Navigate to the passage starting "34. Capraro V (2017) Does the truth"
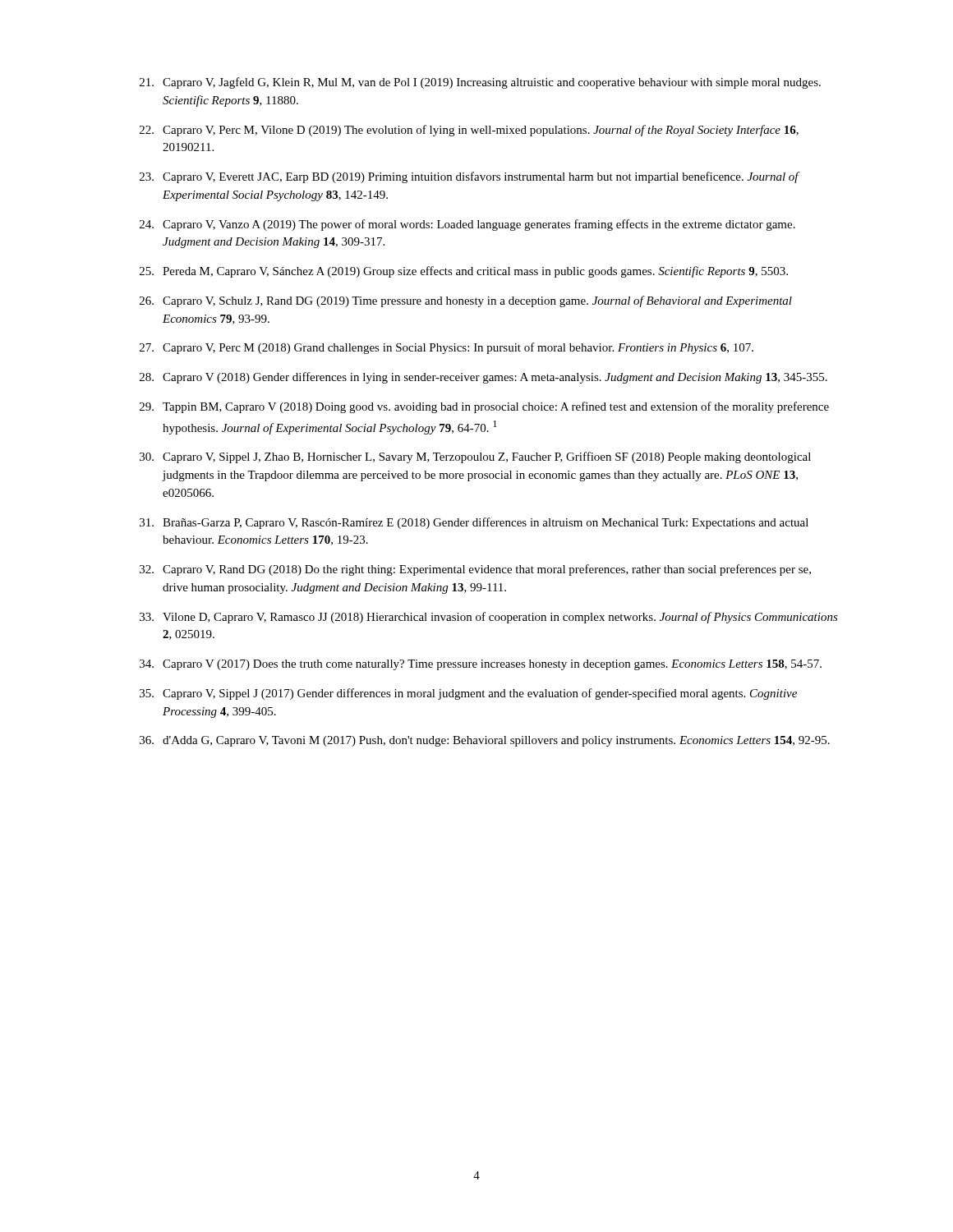Screen dimensions: 1232x953 [476, 664]
